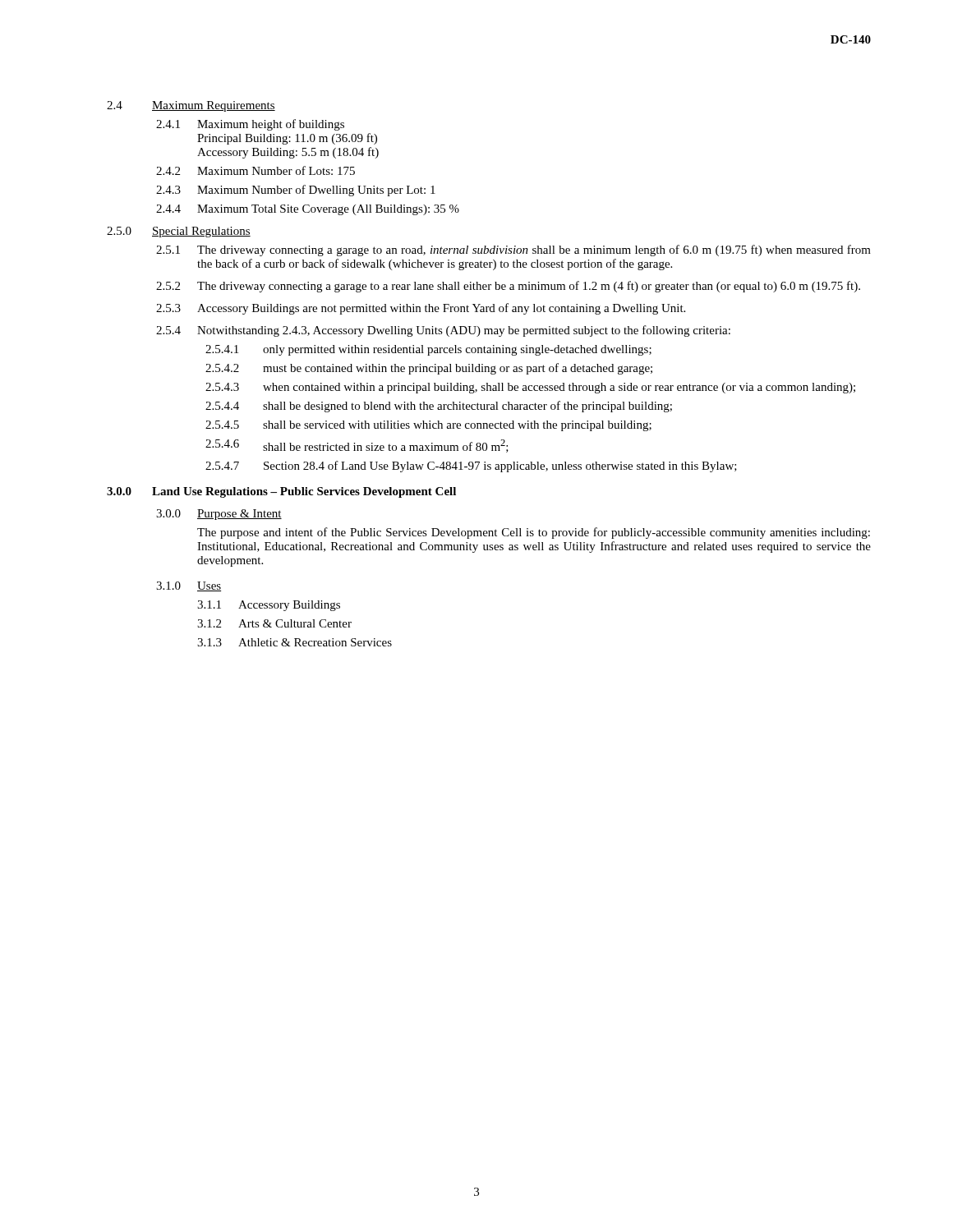The width and height of the screenshot is (953, 1232).
Task: Locate the text "2.5.0 Special Regulations"
Action: coord(179,232)
